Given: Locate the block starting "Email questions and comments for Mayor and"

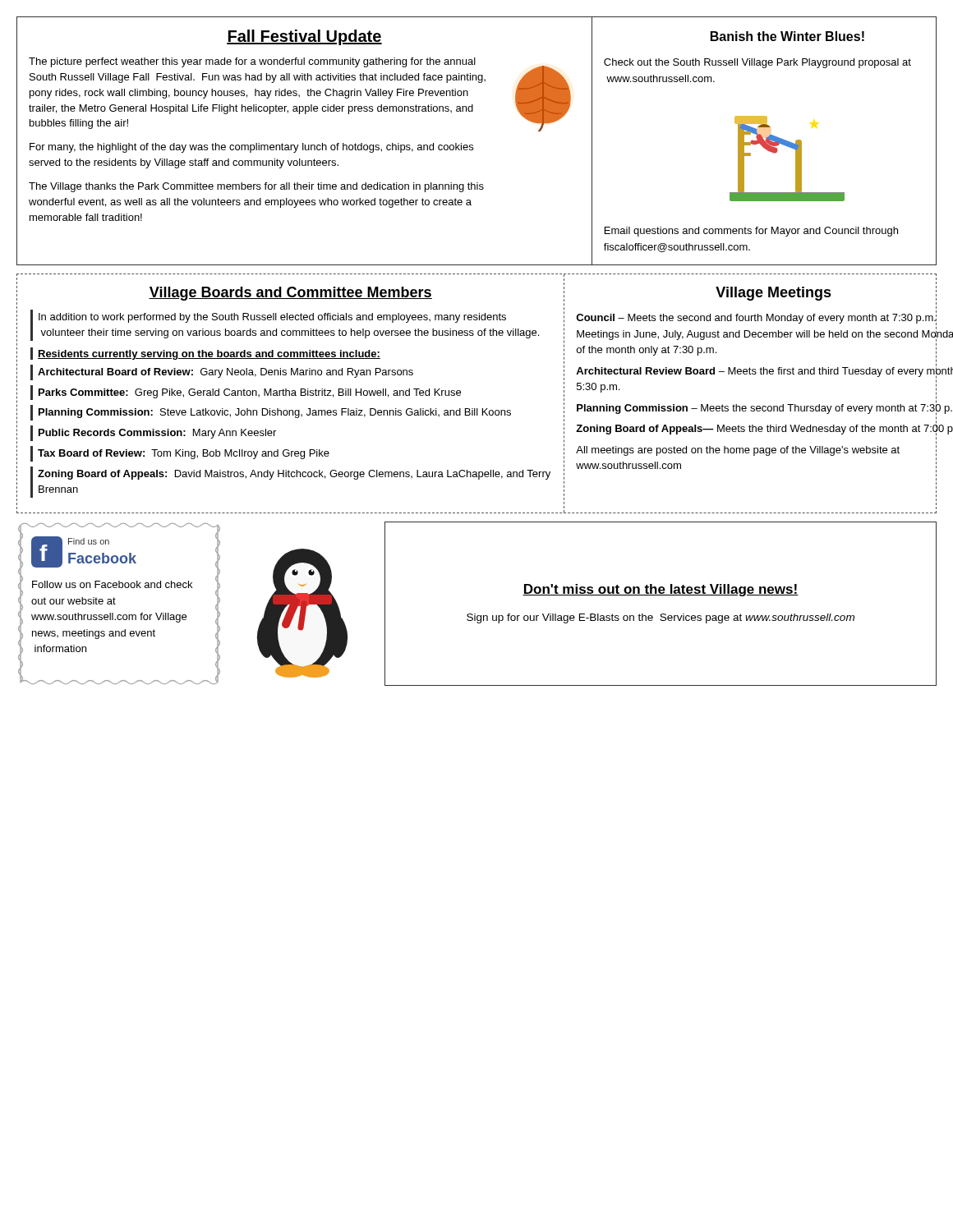Looking at the screenshot, I should pyautogui.click(x=751, y=238).
